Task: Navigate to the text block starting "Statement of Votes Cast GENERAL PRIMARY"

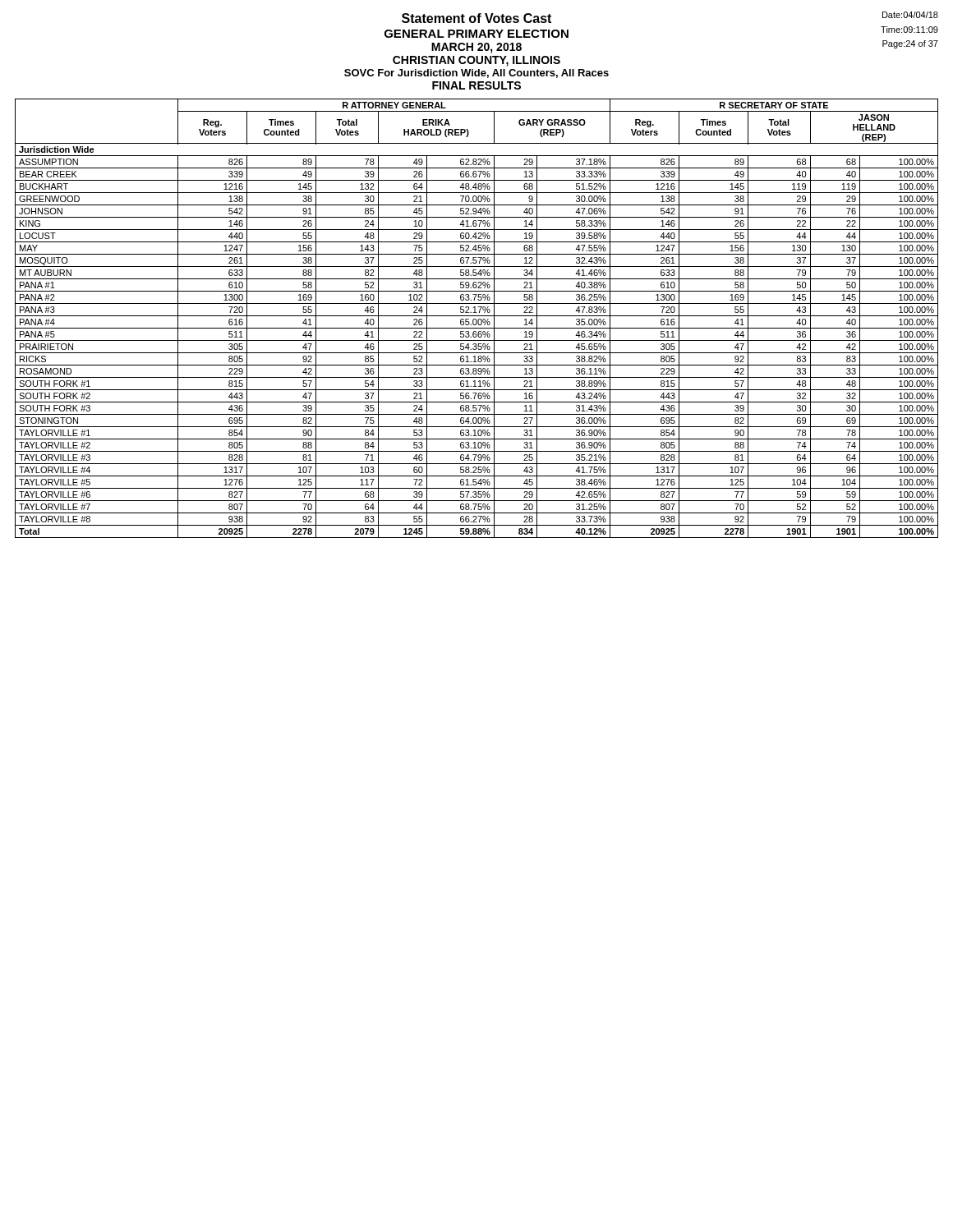Action: (476, 52)
